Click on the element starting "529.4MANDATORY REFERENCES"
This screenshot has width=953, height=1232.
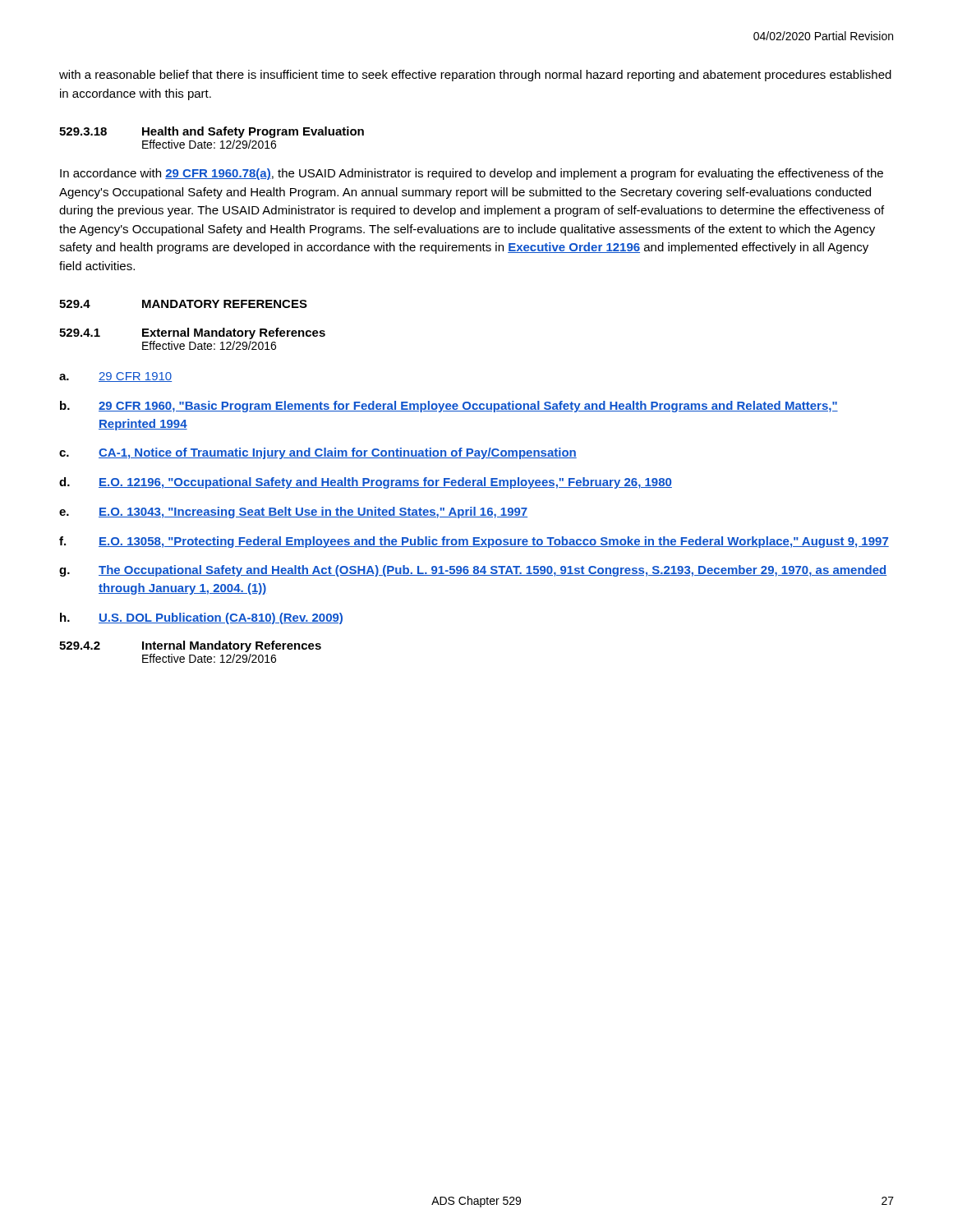tap(183, 304)
